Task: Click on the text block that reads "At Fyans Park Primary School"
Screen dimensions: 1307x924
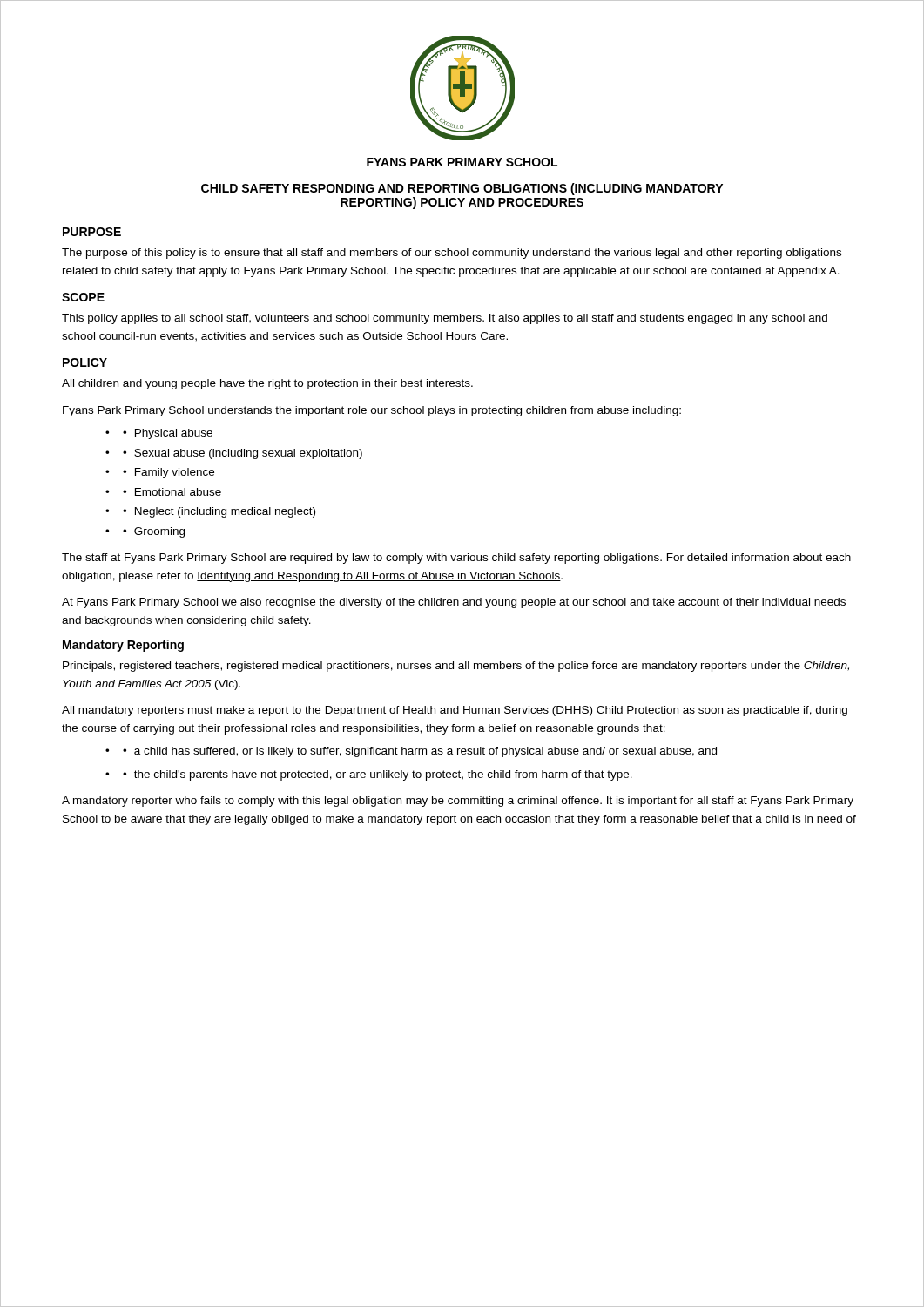Action: pyautogui.click(x=454, y=611)
